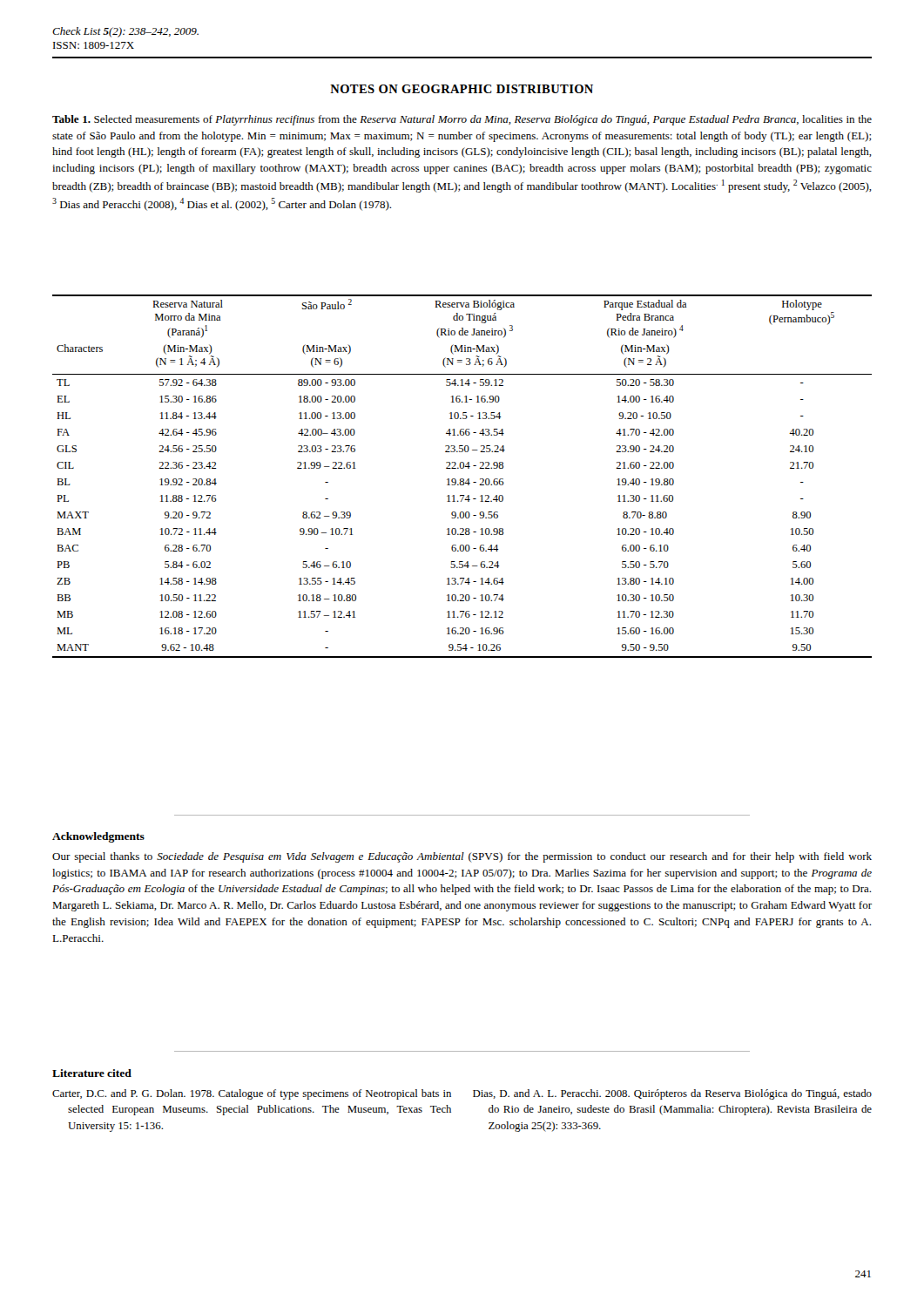The height and width of the screenshot is (1307, 924).
Task: Find the table that mentions "21.60 - 22.00"
Action: click(462, 476)
